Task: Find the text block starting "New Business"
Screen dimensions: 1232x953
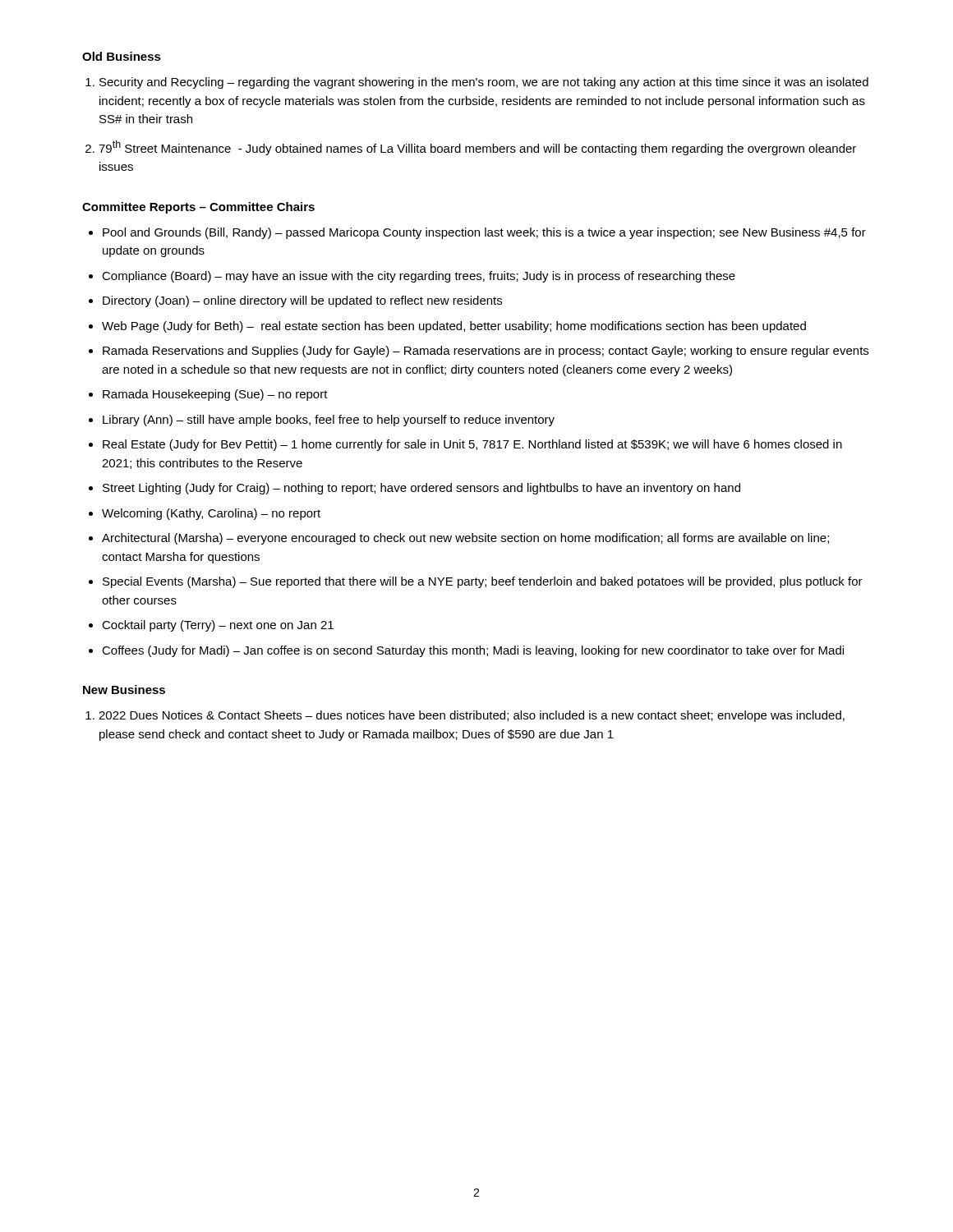Action: point(124,689)
